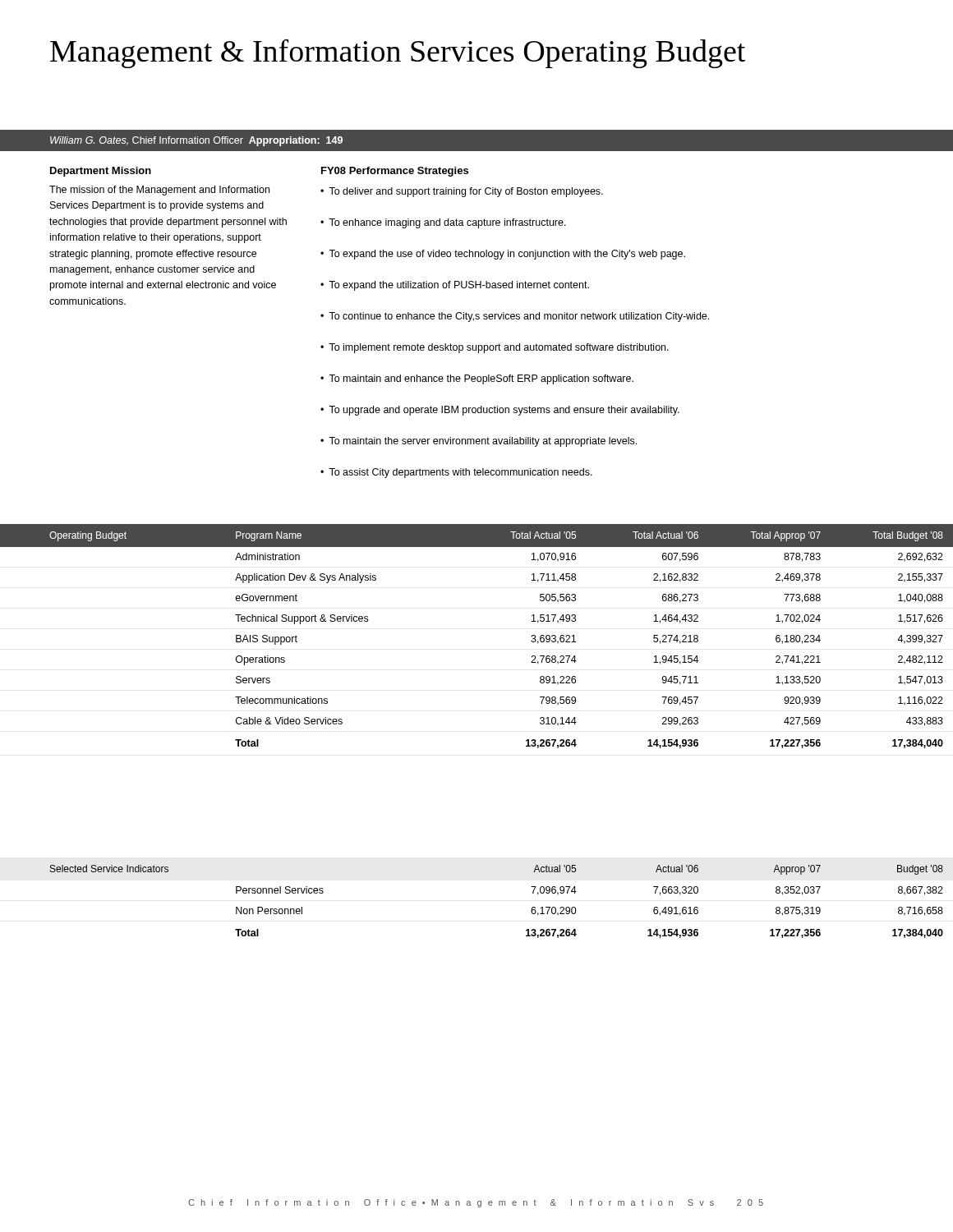Find the table that mentions "Non Personnel"
953x1232 pixels.
(476, 901)
